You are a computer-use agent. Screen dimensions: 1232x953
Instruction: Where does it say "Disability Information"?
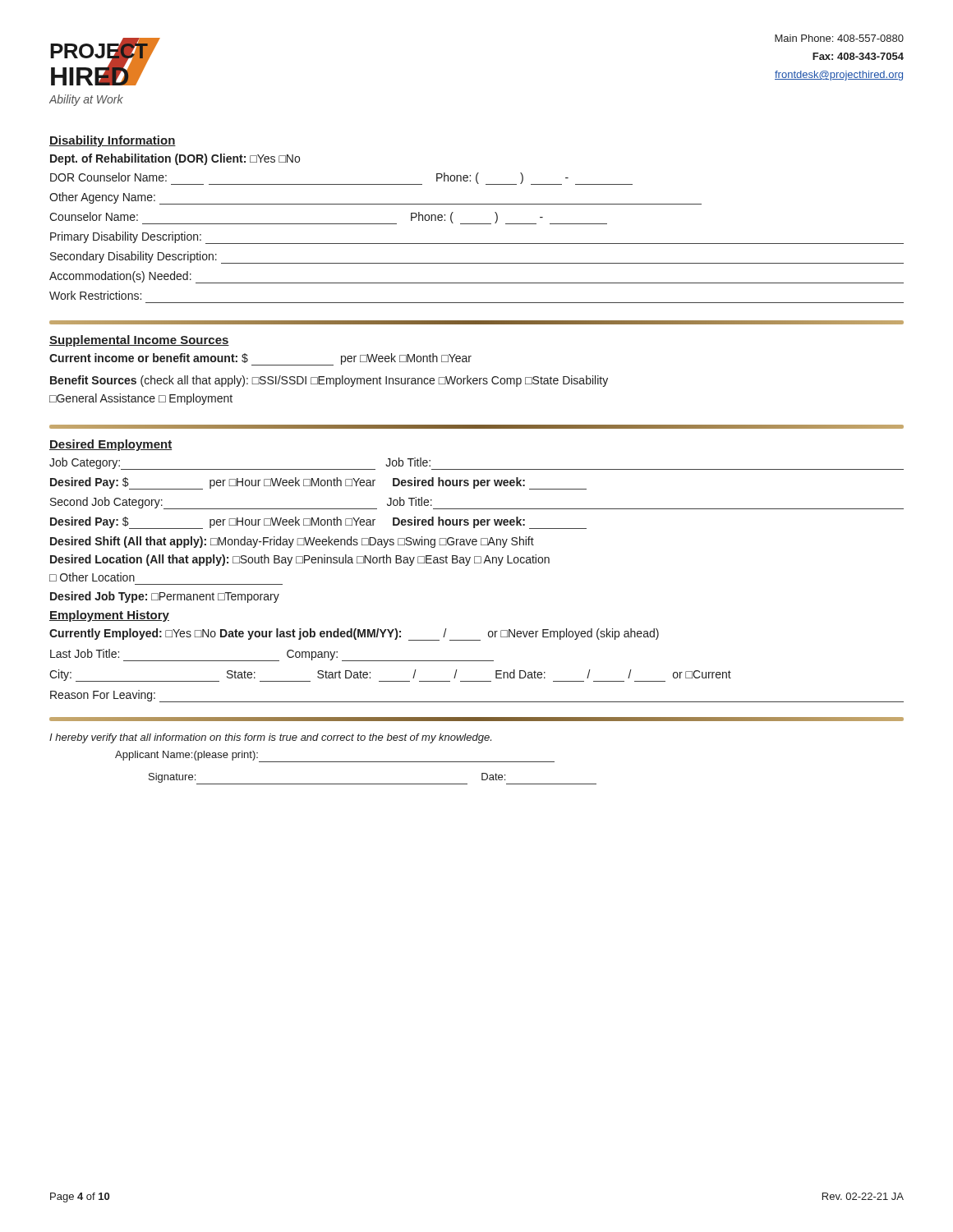click(112, 140)
